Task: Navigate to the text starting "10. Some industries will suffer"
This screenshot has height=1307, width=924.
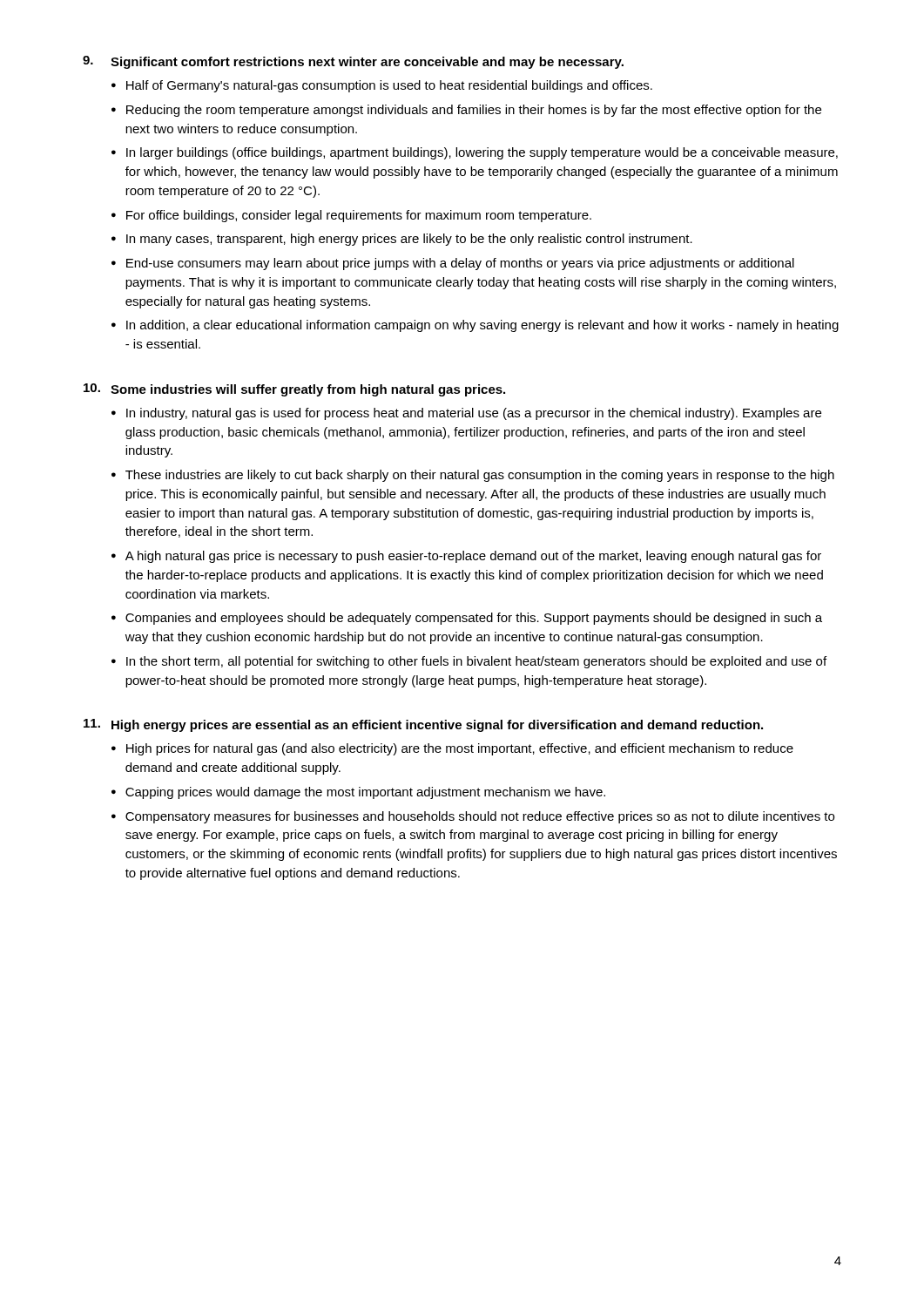Action: point(294,390)
